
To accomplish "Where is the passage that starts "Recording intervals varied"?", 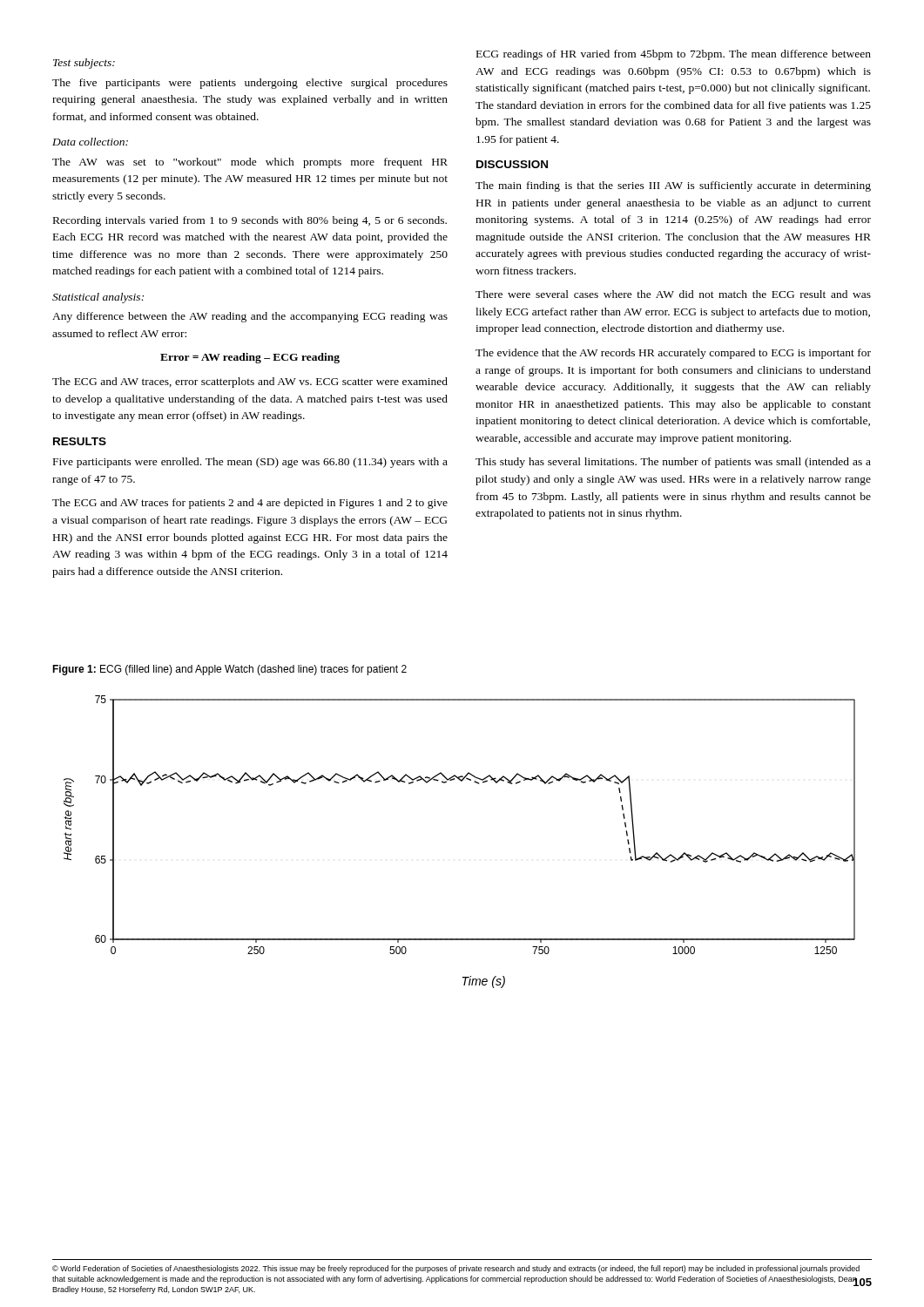I will tap(250, 245).
